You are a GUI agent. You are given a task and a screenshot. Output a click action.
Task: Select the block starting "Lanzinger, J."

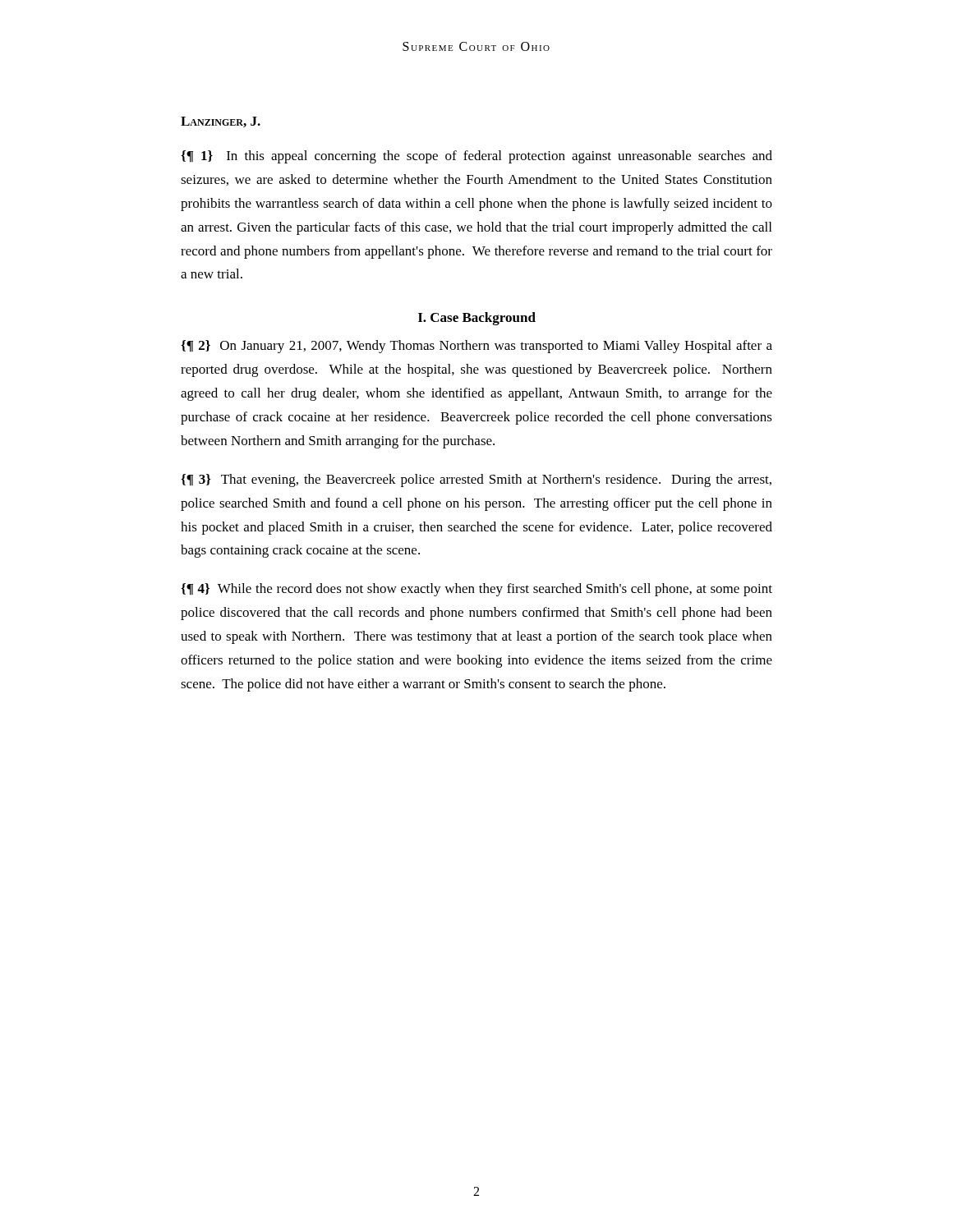[221, 121]
